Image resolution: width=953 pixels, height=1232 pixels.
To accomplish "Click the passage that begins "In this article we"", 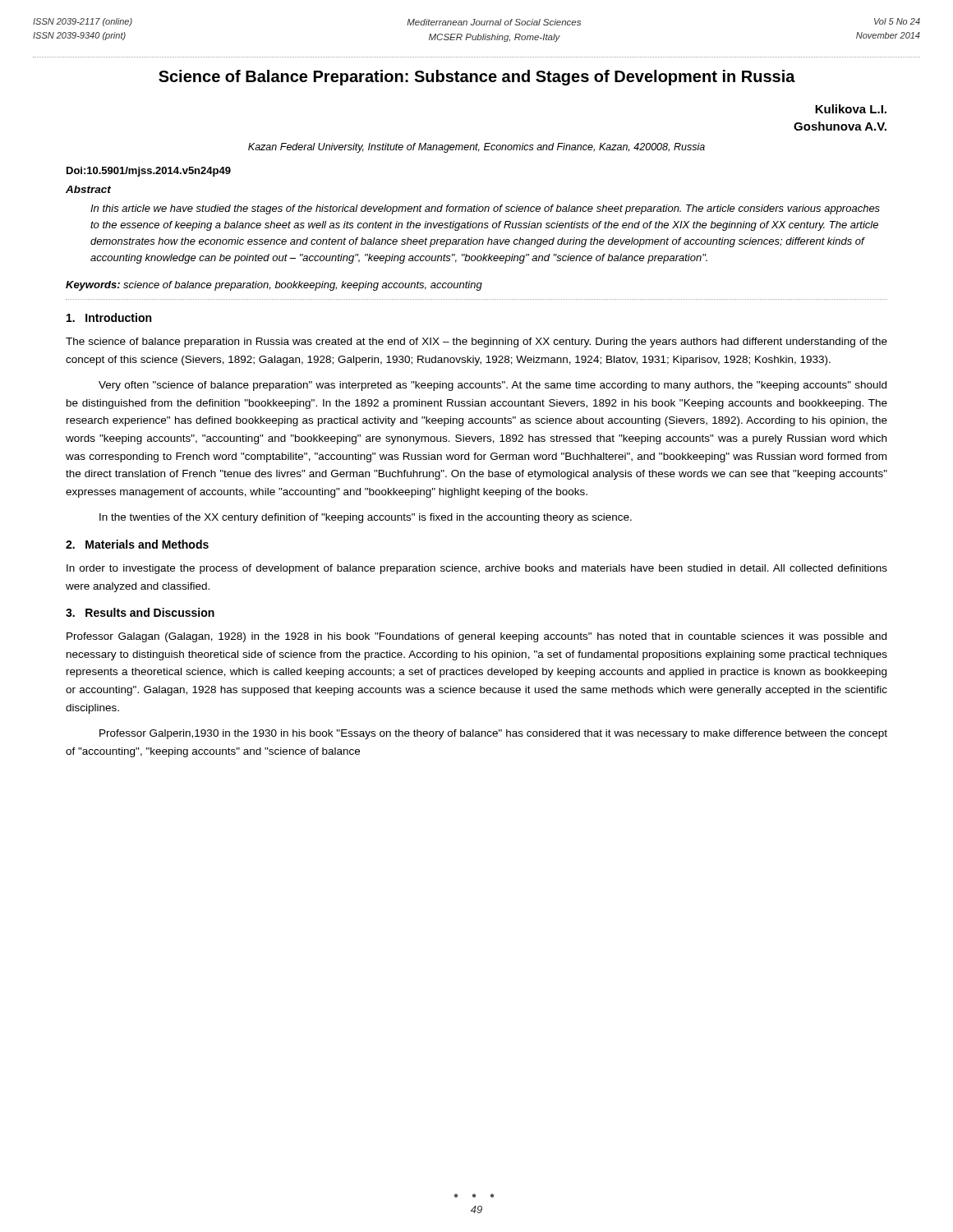I will click(485, 233).
